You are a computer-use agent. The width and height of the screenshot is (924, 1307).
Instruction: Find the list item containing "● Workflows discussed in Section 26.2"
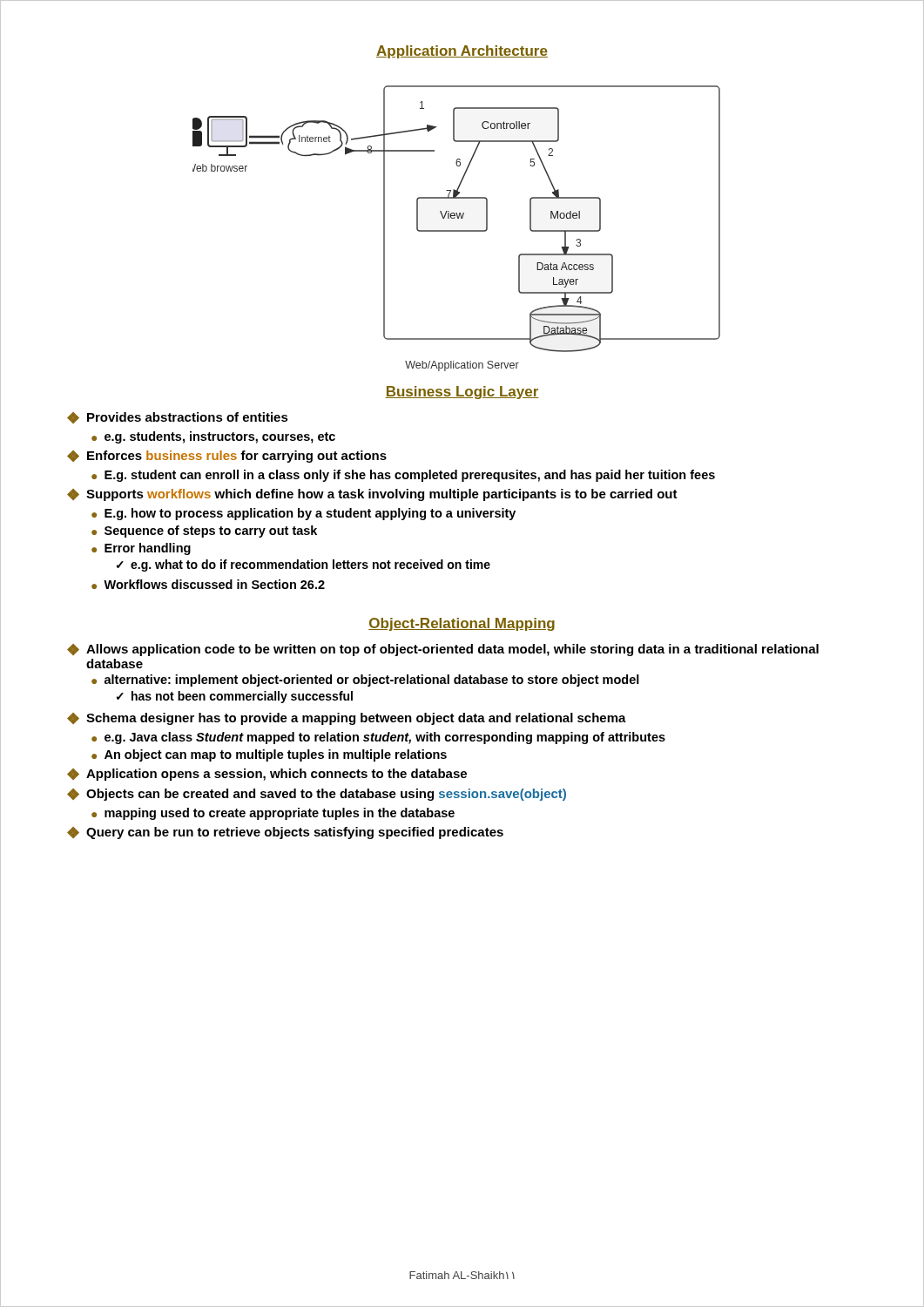(x=208, y=585)
